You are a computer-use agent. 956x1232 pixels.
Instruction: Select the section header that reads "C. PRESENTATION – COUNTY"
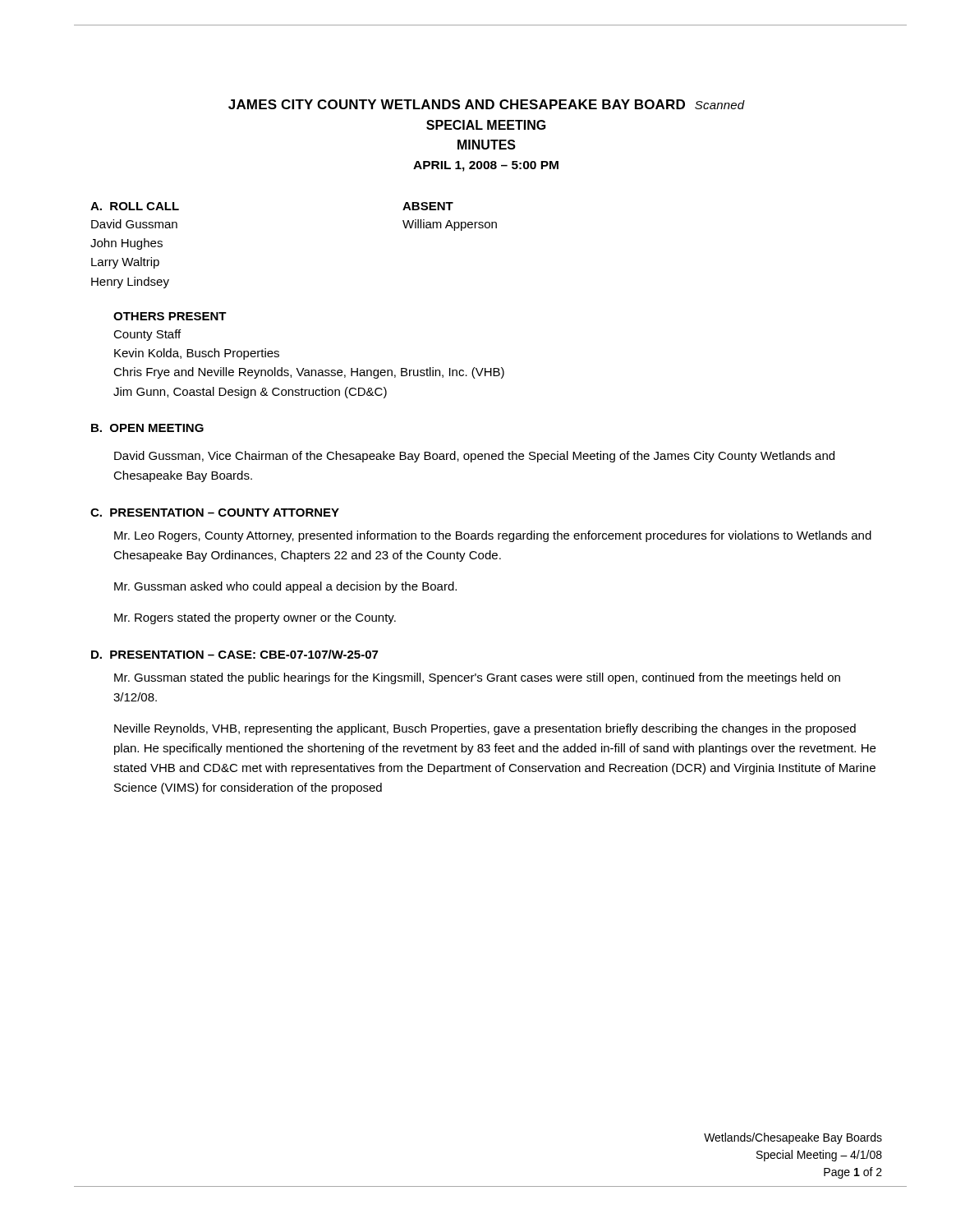[x=215, y=512]
